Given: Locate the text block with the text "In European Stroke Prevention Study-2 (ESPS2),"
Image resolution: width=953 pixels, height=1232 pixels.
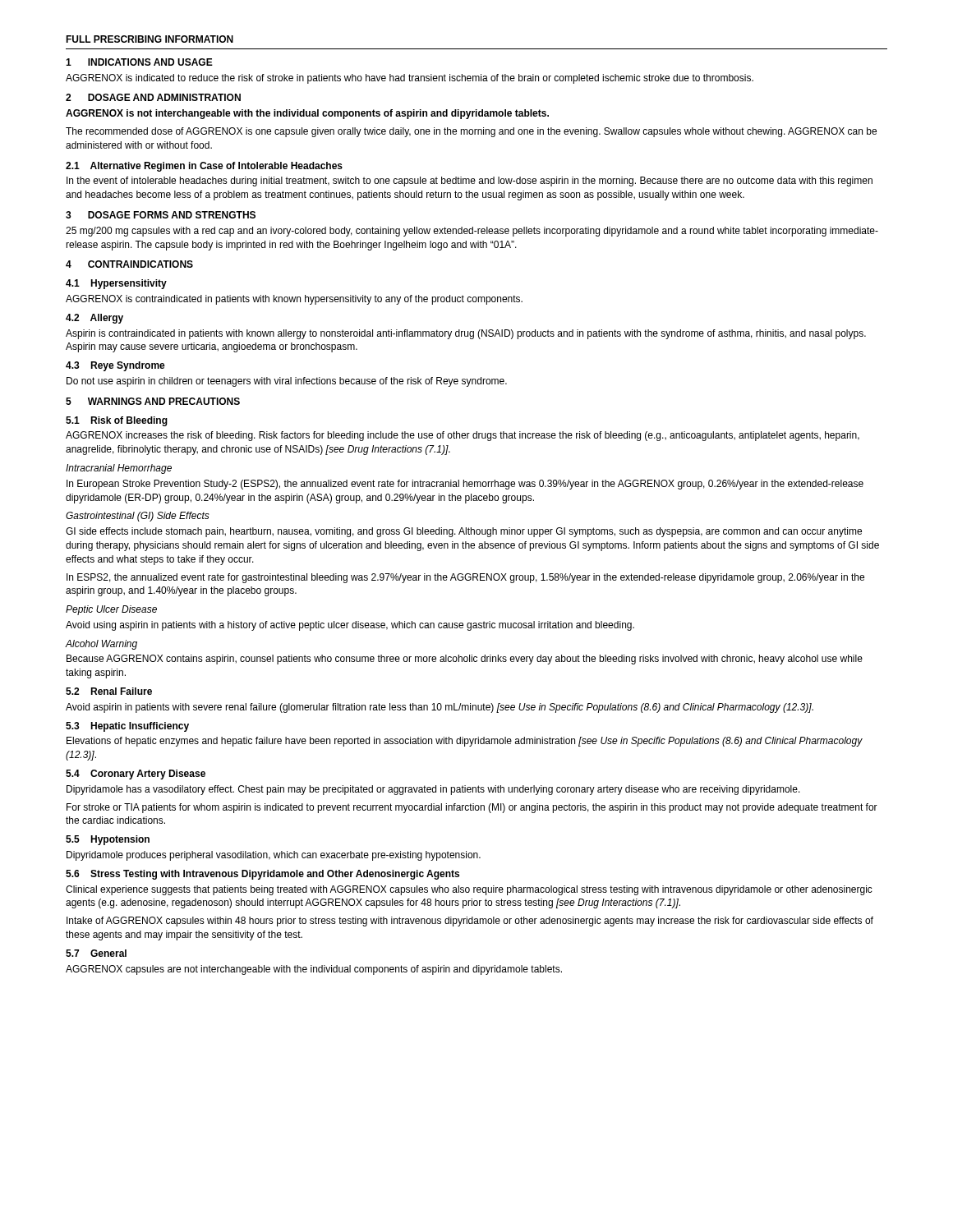Looking at the screenshot, I should pyautogui.click(x=465, y=490).
